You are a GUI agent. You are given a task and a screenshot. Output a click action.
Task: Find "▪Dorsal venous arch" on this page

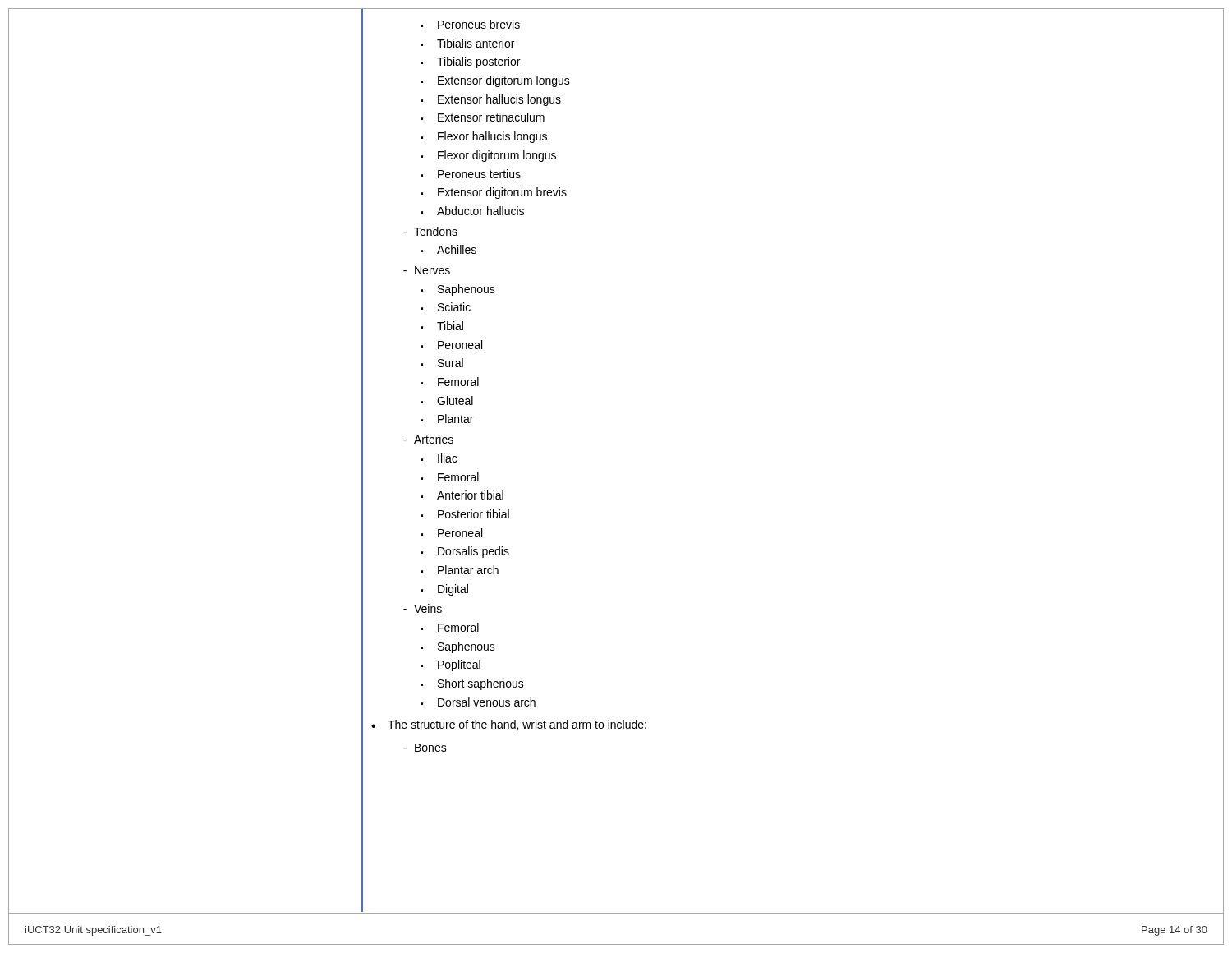(478, 703)
